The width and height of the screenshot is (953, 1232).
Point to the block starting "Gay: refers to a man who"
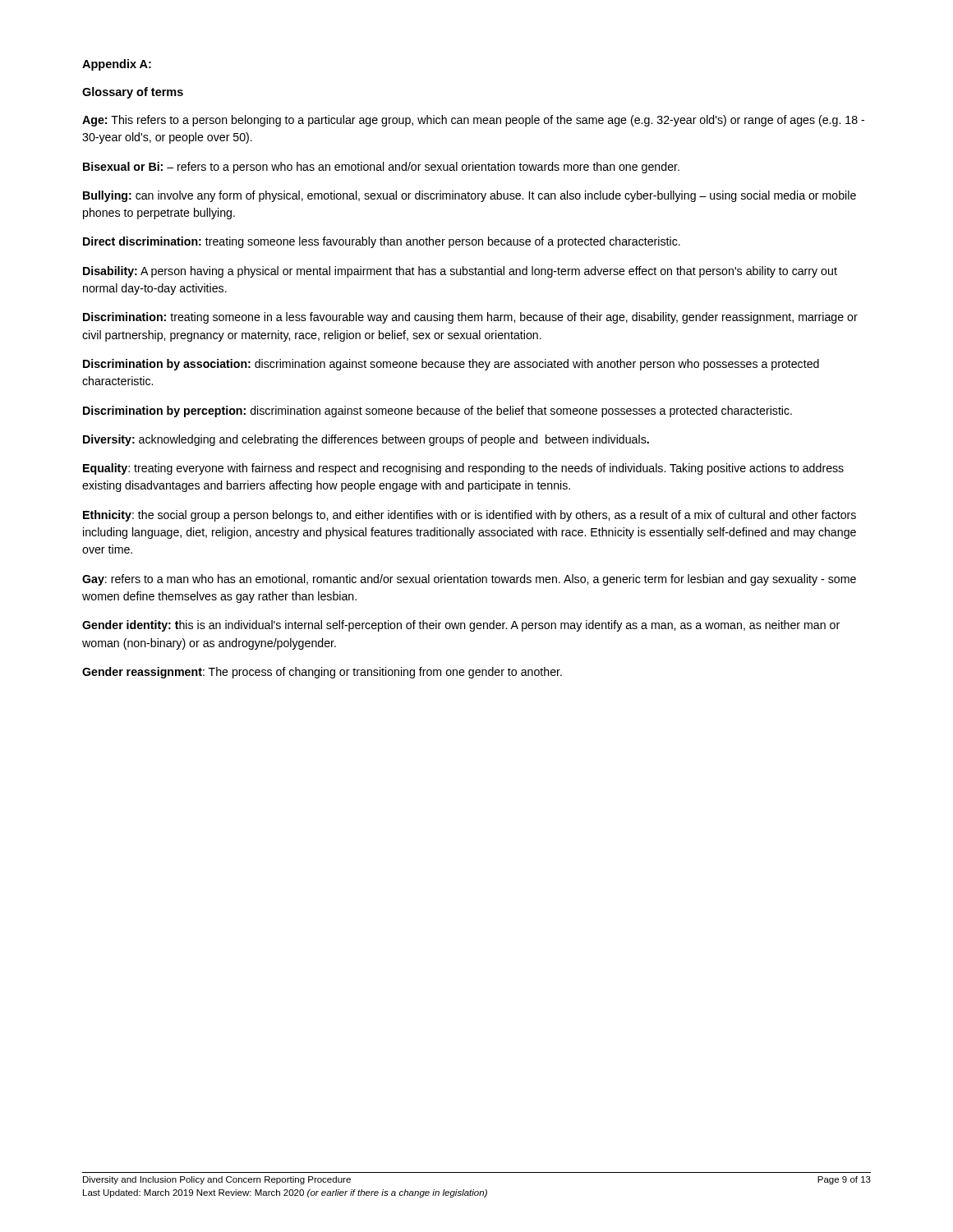469,587
